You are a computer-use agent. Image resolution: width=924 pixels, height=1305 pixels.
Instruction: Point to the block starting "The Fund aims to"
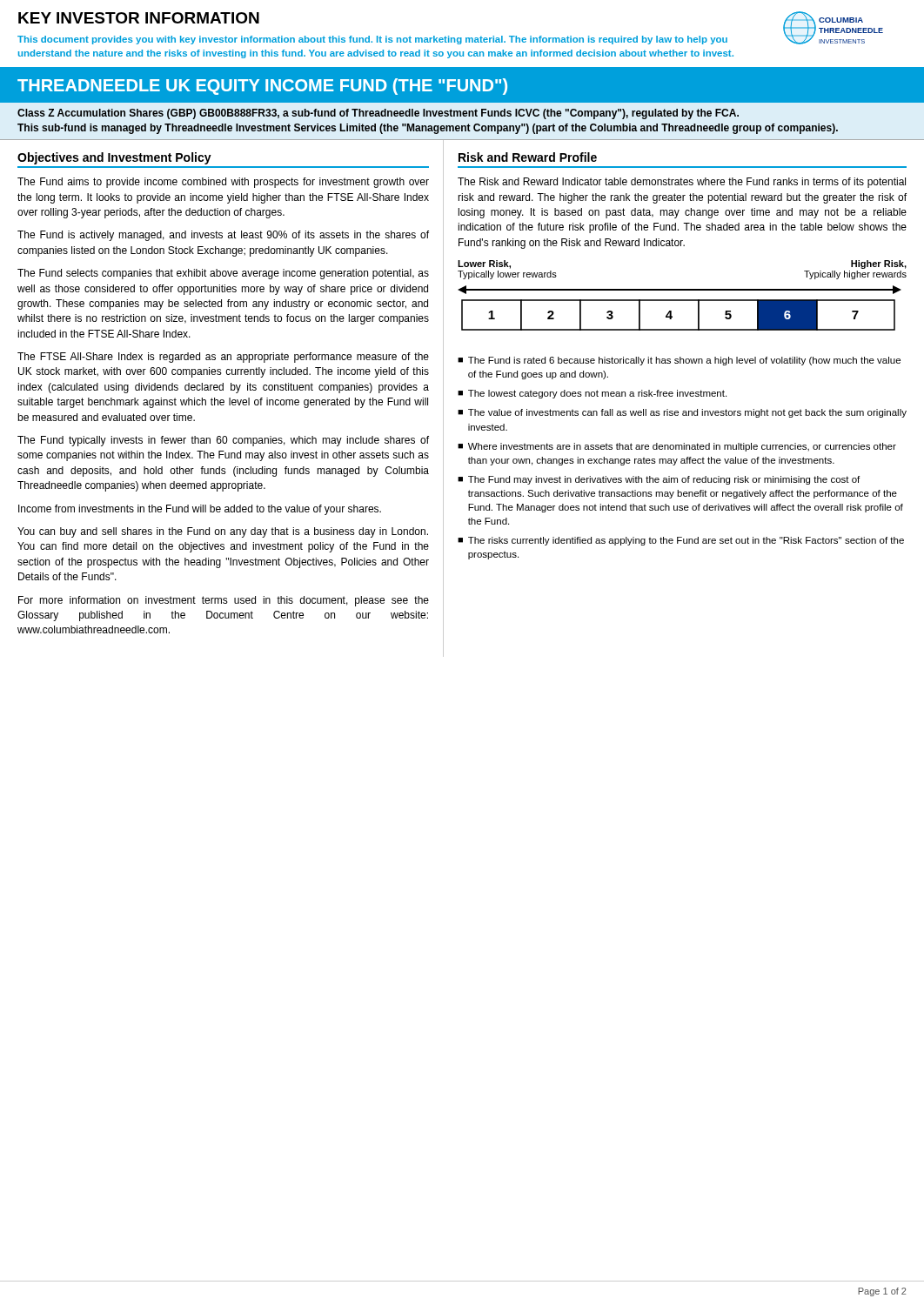(x=223, y=197)
